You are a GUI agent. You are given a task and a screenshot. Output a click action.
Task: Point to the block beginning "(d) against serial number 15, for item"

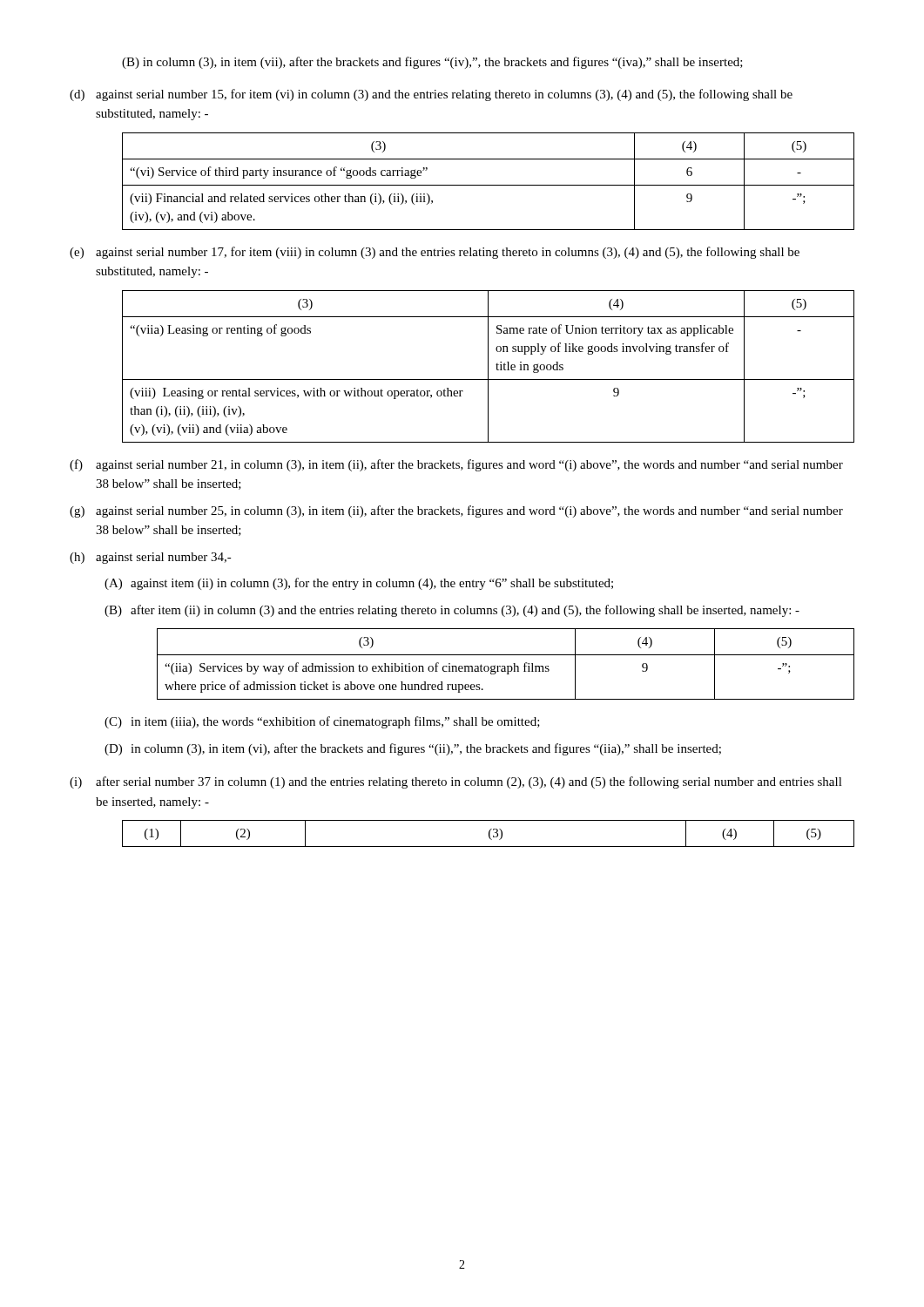[x=462, y=104]
